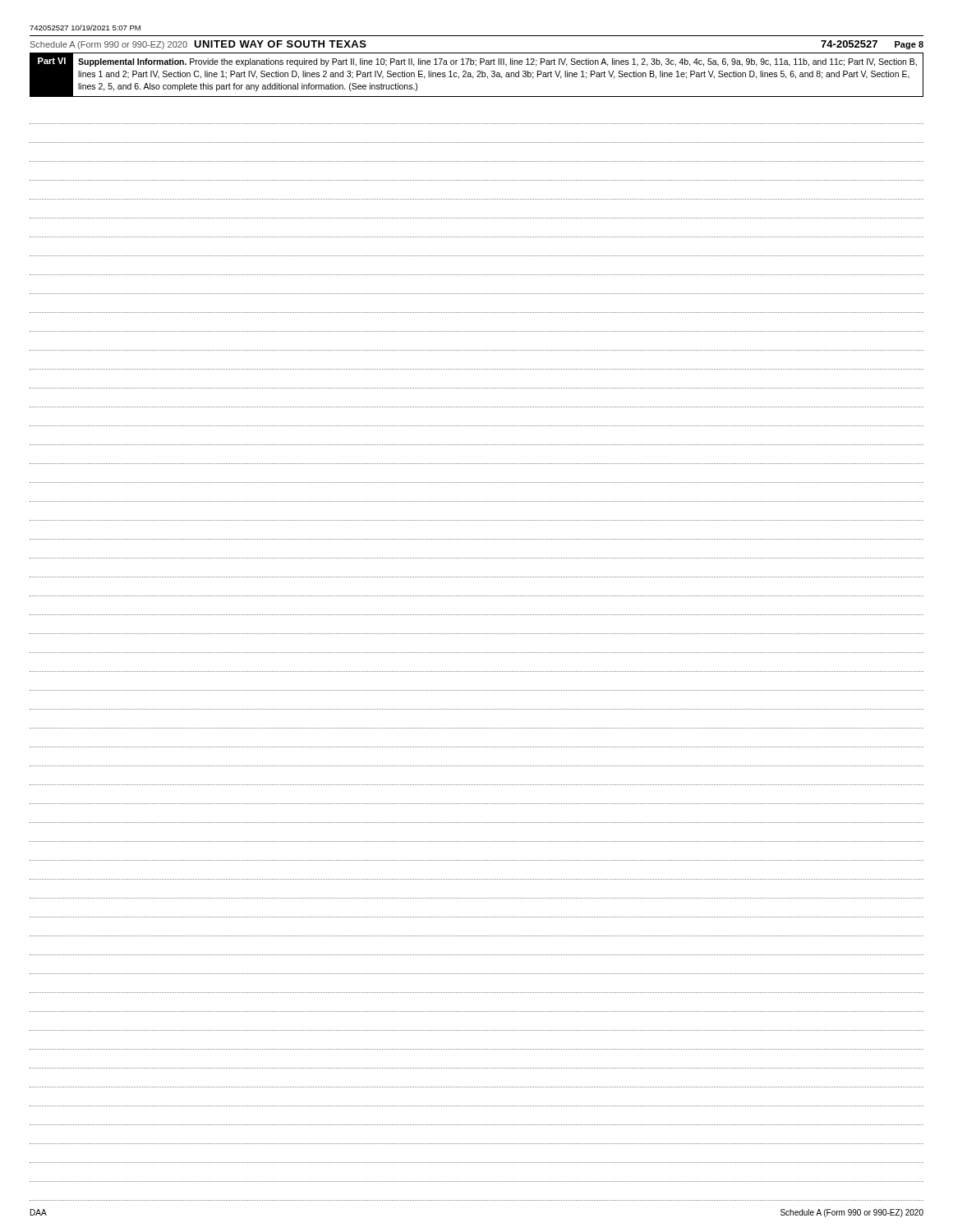Image resolution: width=953 pixels, height=1232 pixels.
Task: Click the passage that begins "Part VI Supplemental Information. Provide the explanations"
Action: click(x=476, y=75)
